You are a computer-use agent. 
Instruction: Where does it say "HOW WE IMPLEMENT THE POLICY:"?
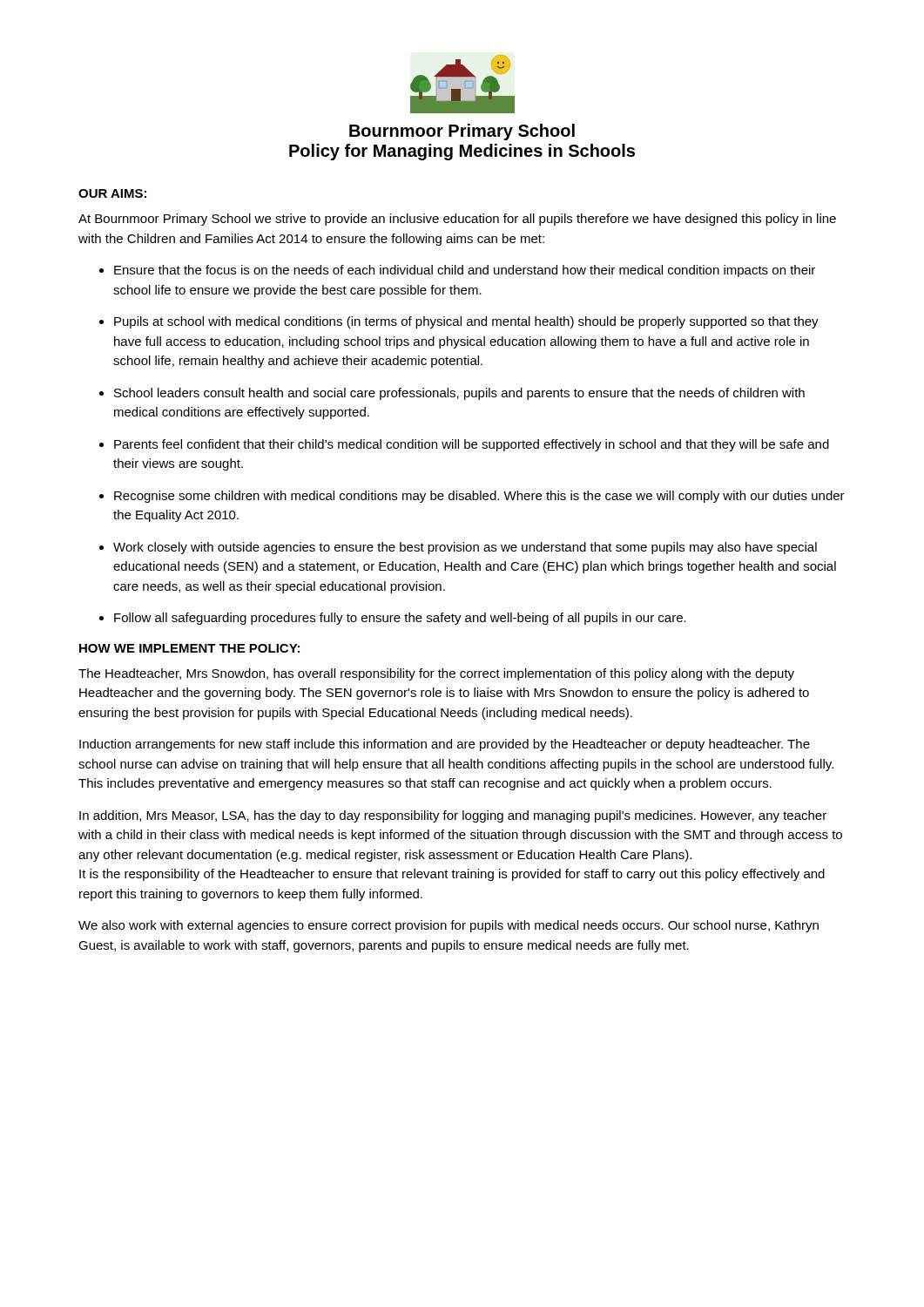point(190,647)
